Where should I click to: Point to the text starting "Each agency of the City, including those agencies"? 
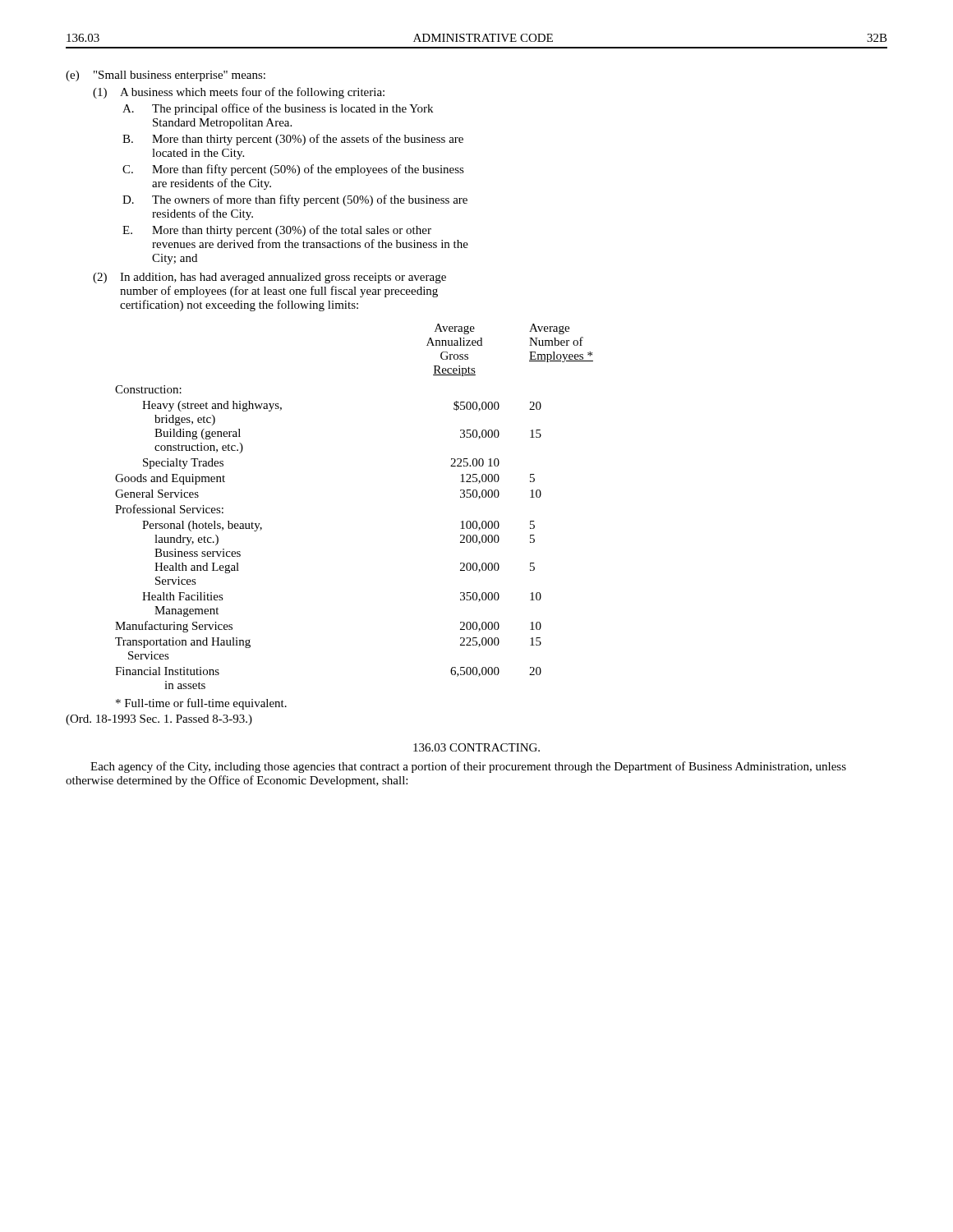(456, 773)
